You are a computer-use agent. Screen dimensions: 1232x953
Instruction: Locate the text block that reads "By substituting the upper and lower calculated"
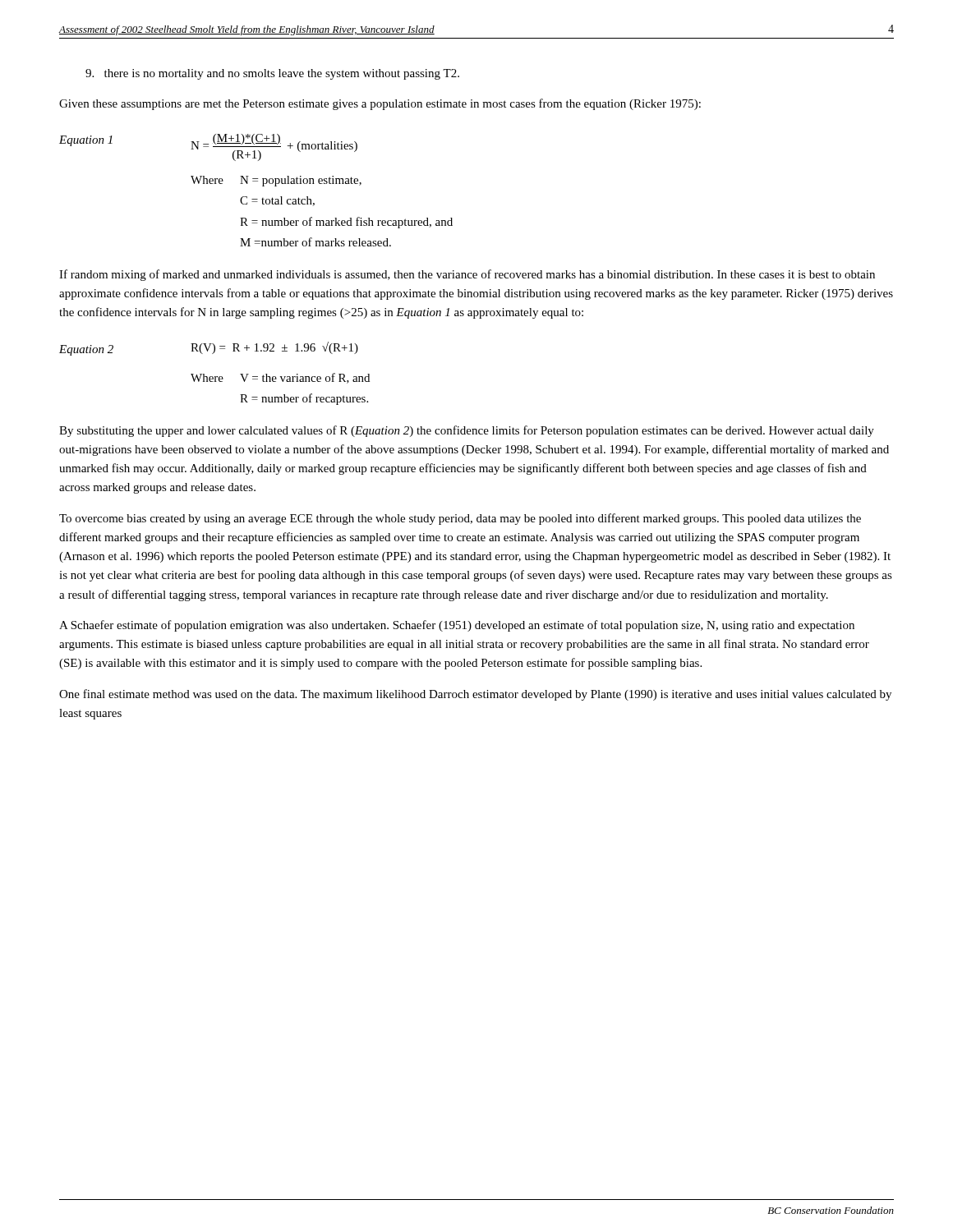point(474,459)
